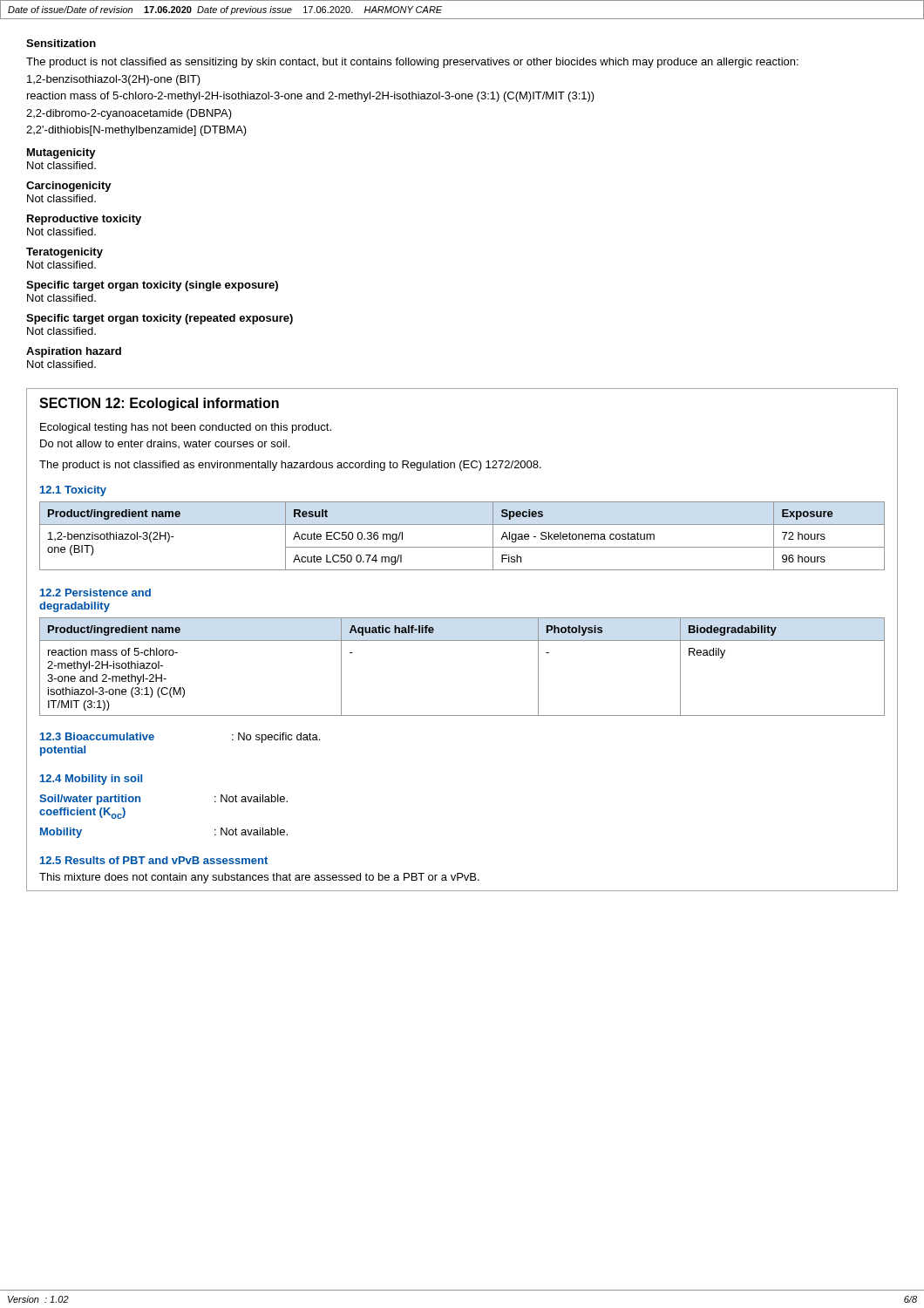Click on the block starting "The product is not classified as sensitizing"
Image resolution: width=924 pixels, height=1308 pixels.
click(413, 95)
